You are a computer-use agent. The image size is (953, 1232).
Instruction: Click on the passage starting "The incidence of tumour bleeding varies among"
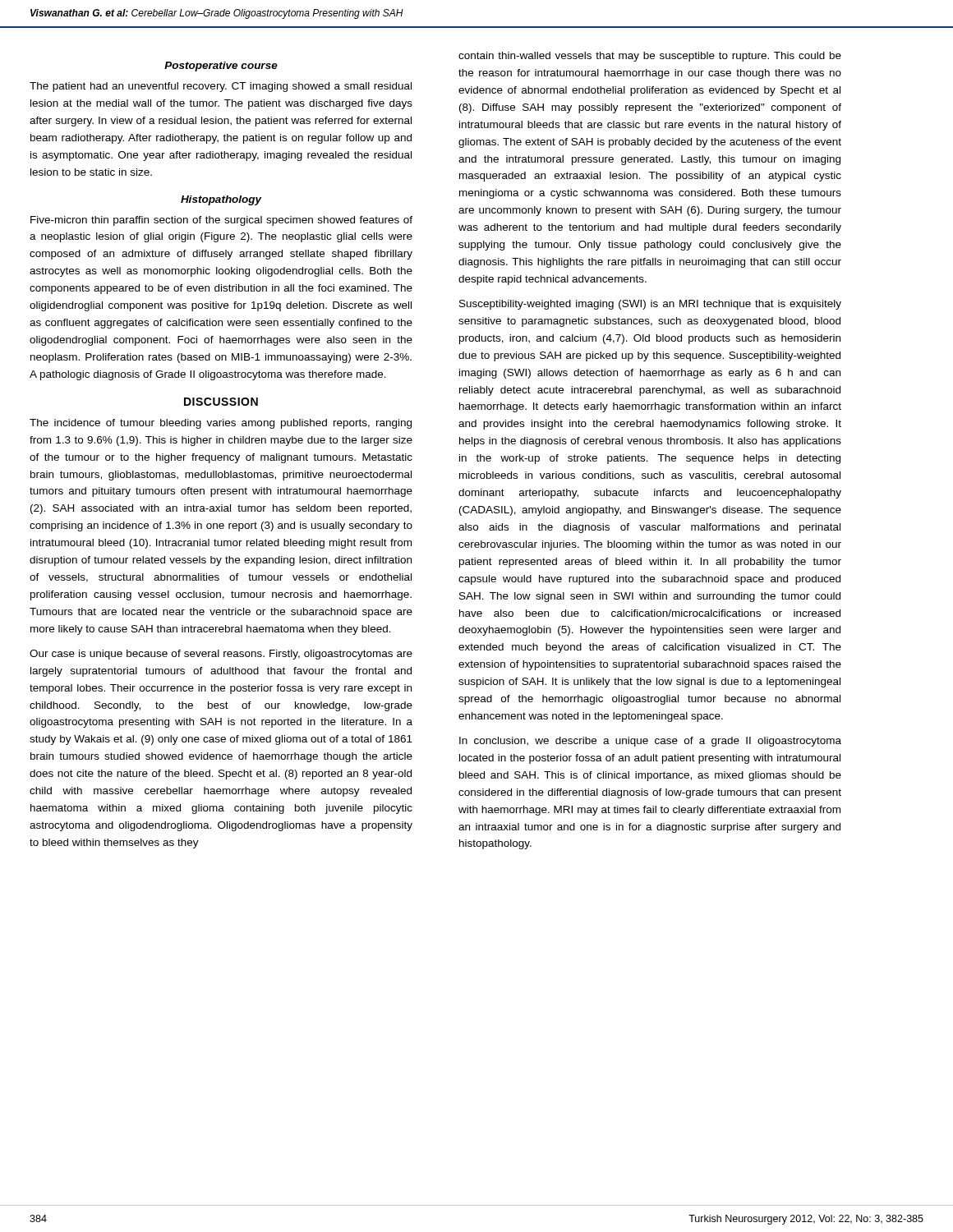tap(221, 526)
